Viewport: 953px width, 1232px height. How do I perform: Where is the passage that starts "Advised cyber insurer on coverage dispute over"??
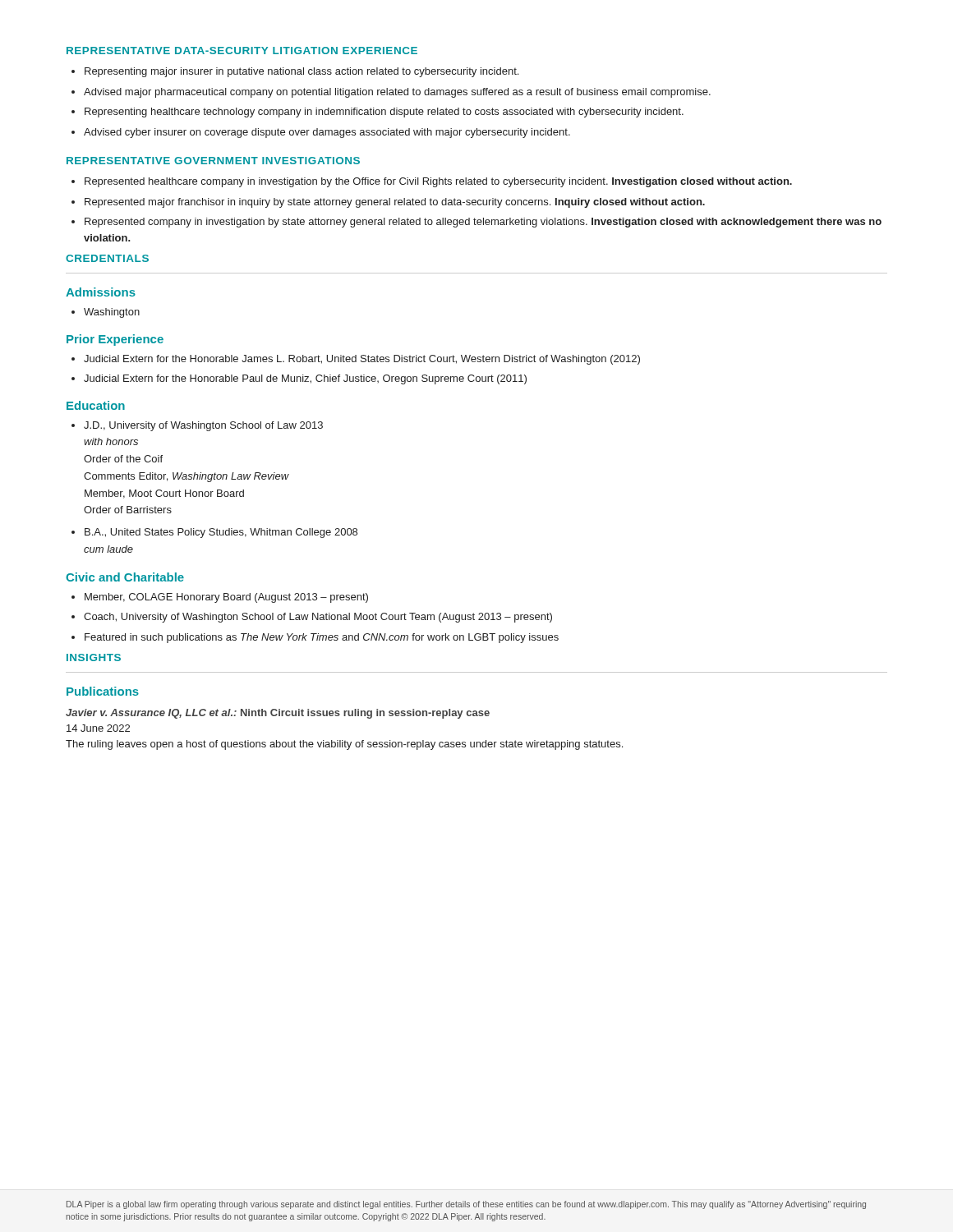tap(327, 131)
